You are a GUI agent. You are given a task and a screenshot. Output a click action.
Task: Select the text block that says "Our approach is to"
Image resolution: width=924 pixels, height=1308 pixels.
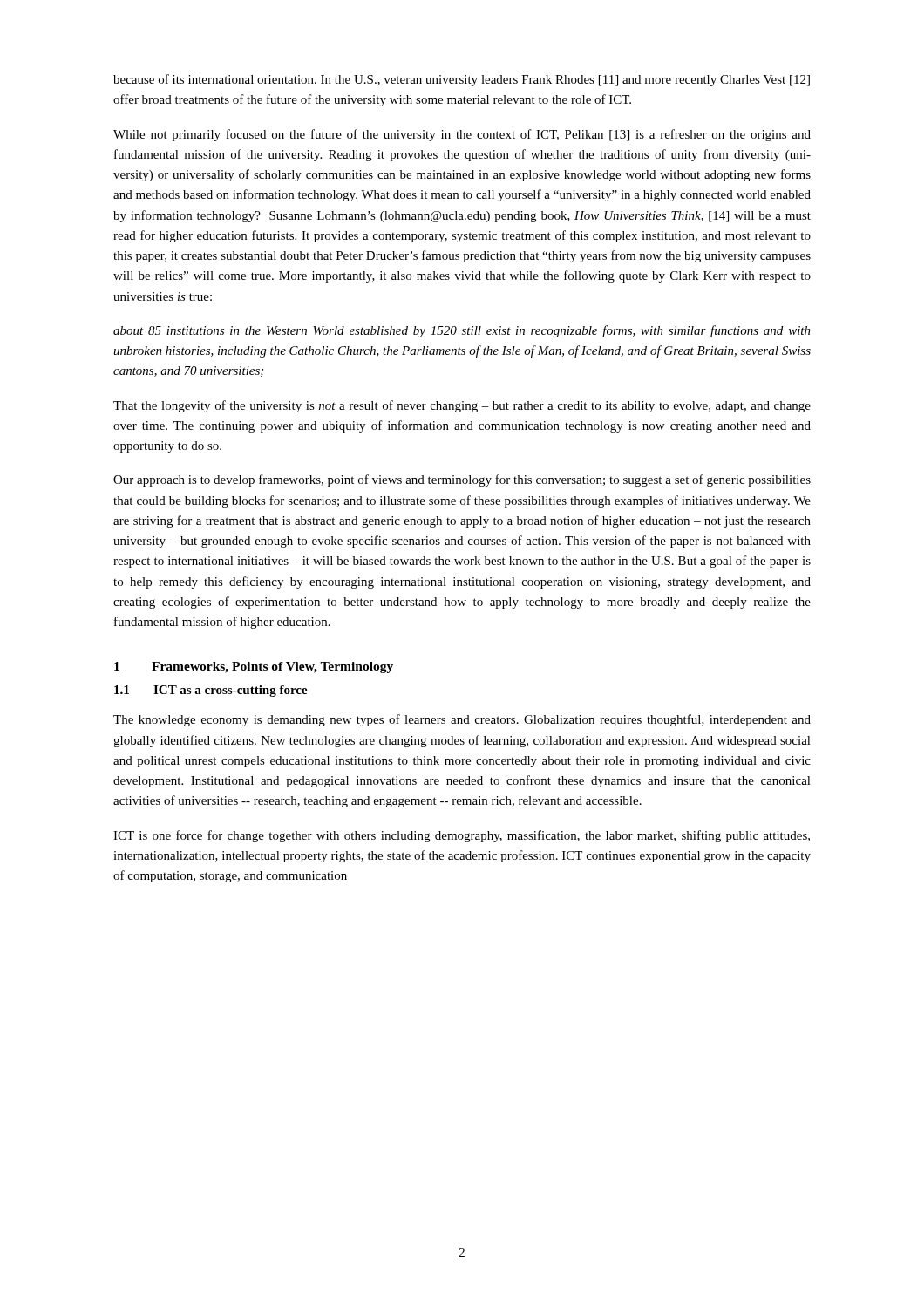[462, 551]
